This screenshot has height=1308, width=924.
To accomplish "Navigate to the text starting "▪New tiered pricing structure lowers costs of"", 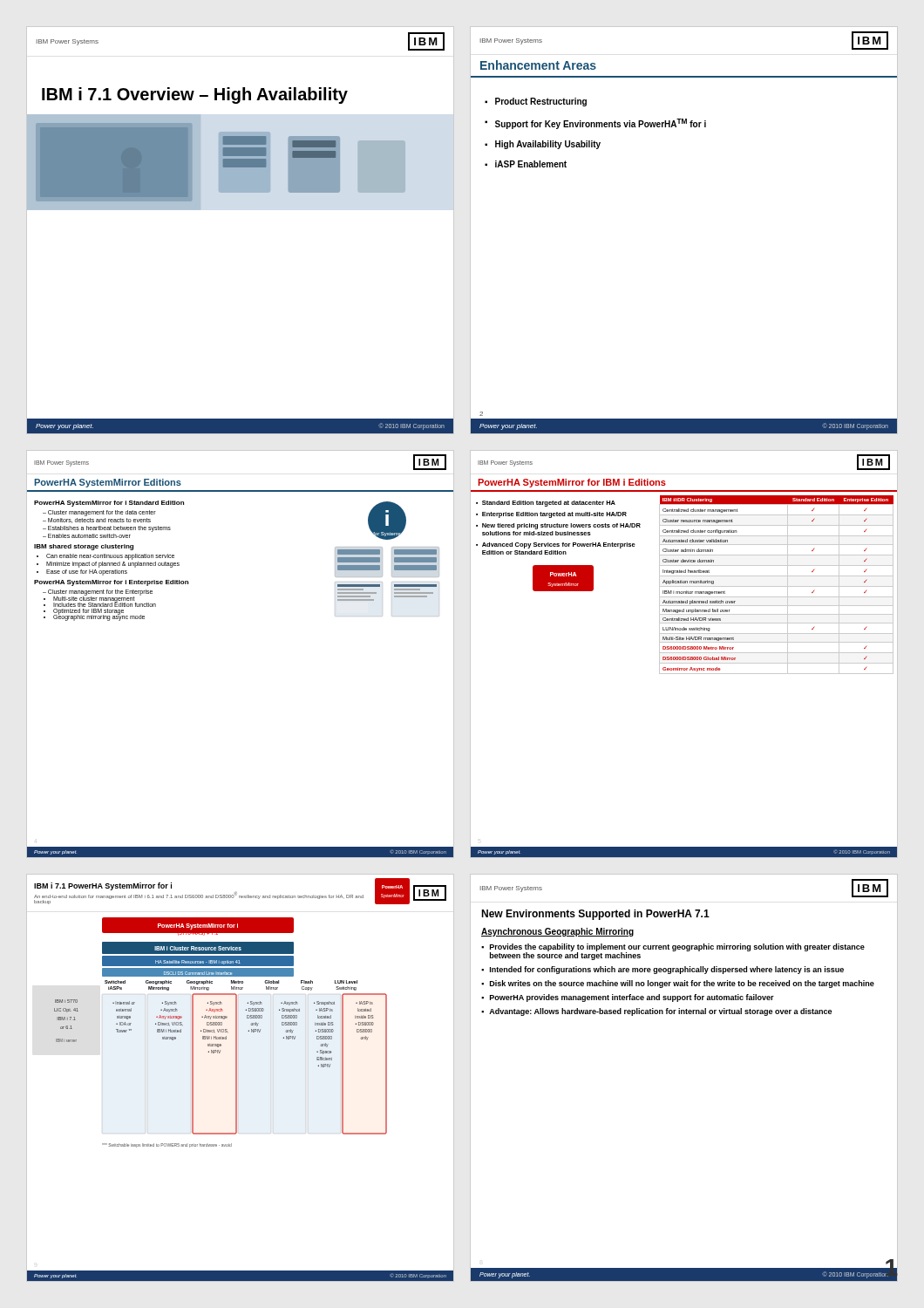I will [x=563, y=529].
